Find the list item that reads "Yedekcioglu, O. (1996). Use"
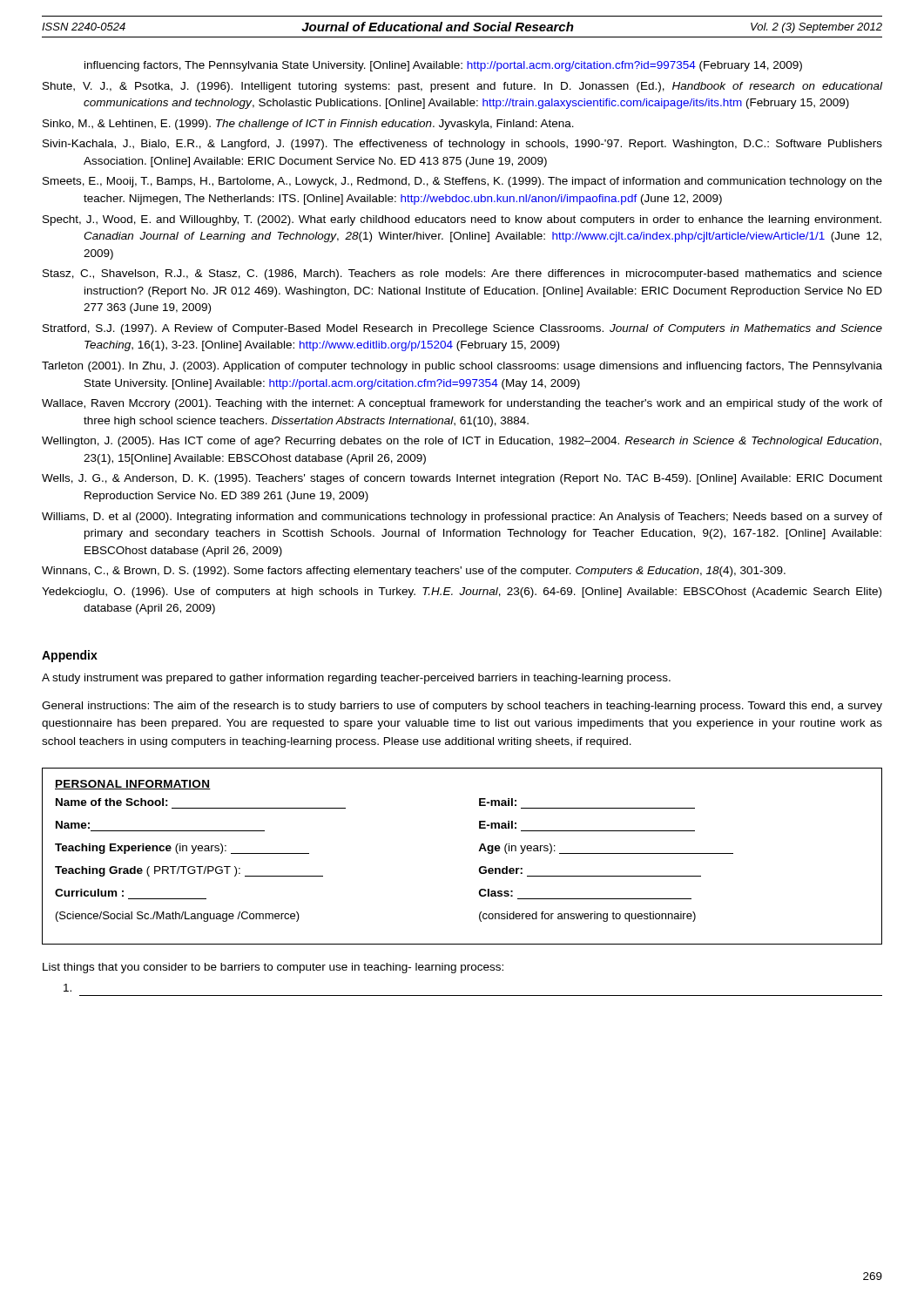This screenshot has height=1307, width=924. 462,600
